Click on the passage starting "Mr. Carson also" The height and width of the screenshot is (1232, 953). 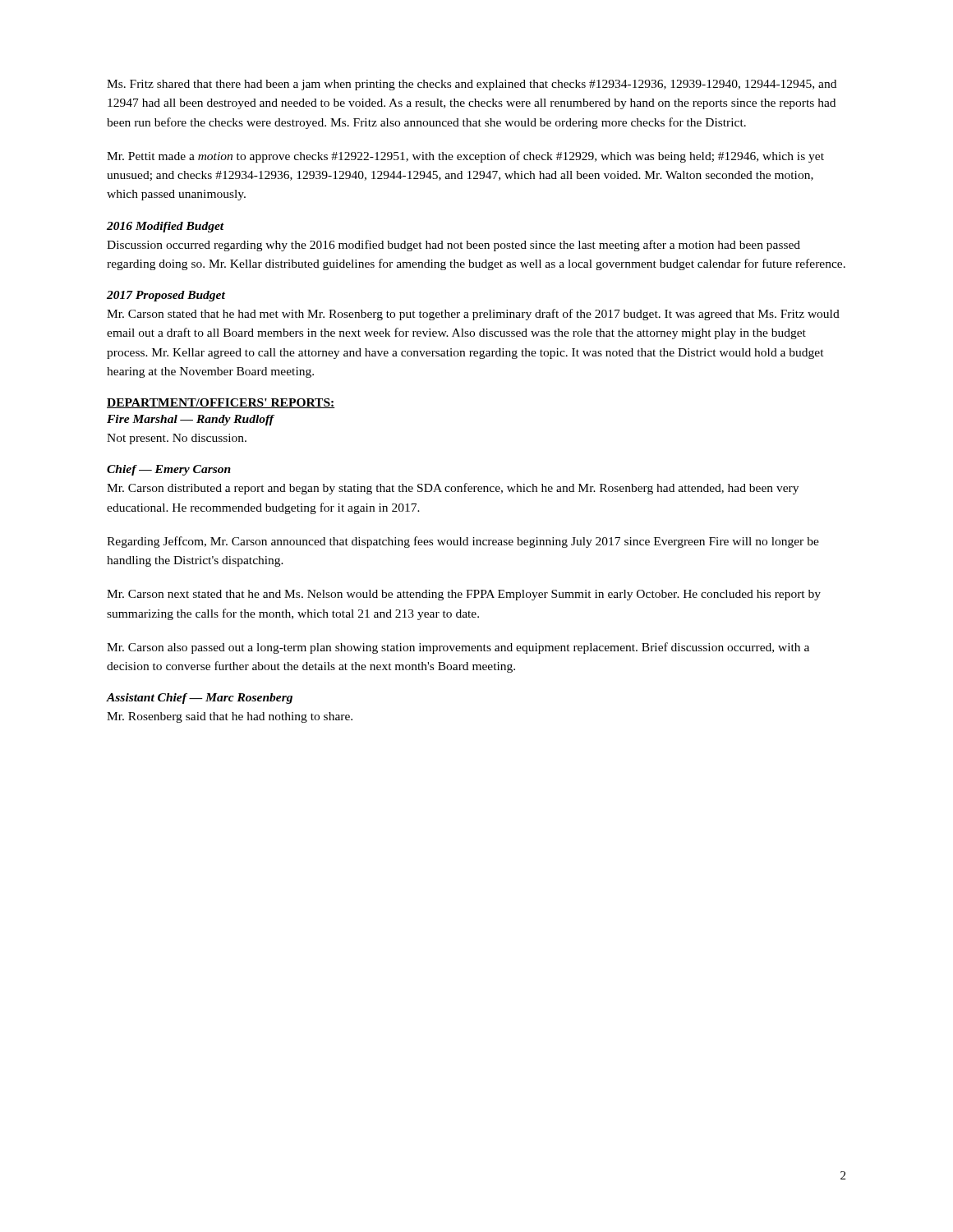click(458, 656)
